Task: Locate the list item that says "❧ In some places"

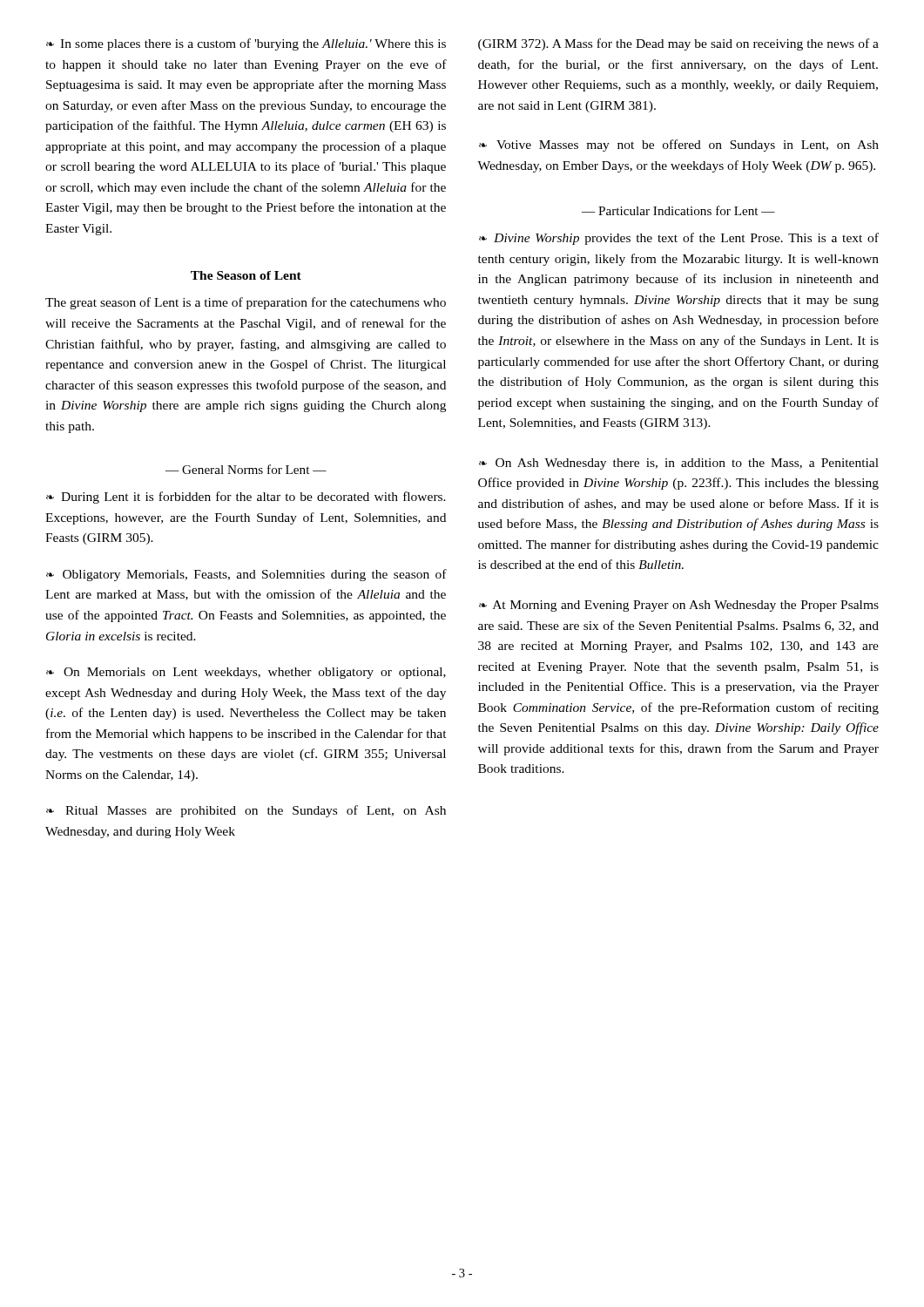Action: [x=246, y=136]
